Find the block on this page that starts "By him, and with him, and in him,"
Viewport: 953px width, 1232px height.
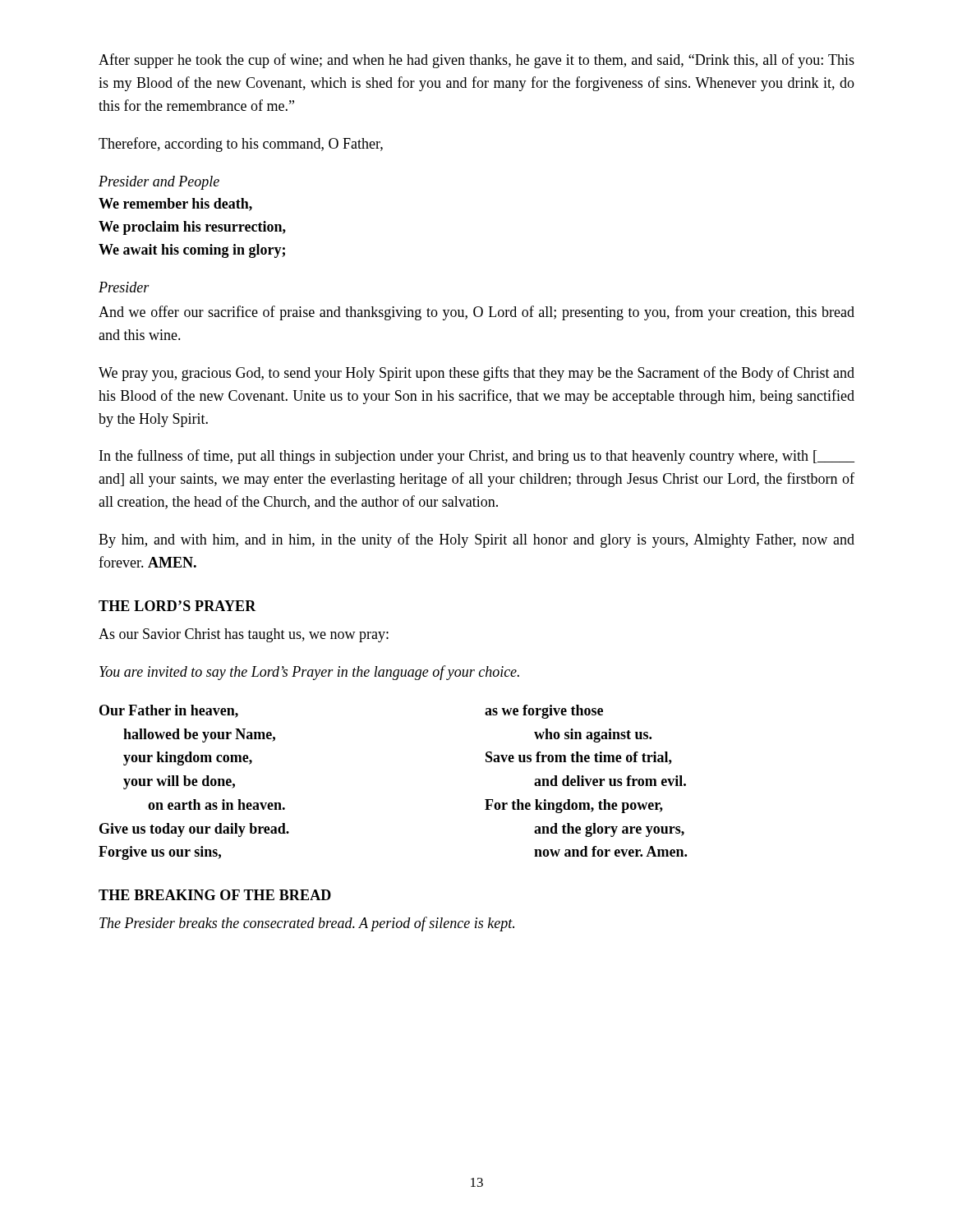point(476,551)
